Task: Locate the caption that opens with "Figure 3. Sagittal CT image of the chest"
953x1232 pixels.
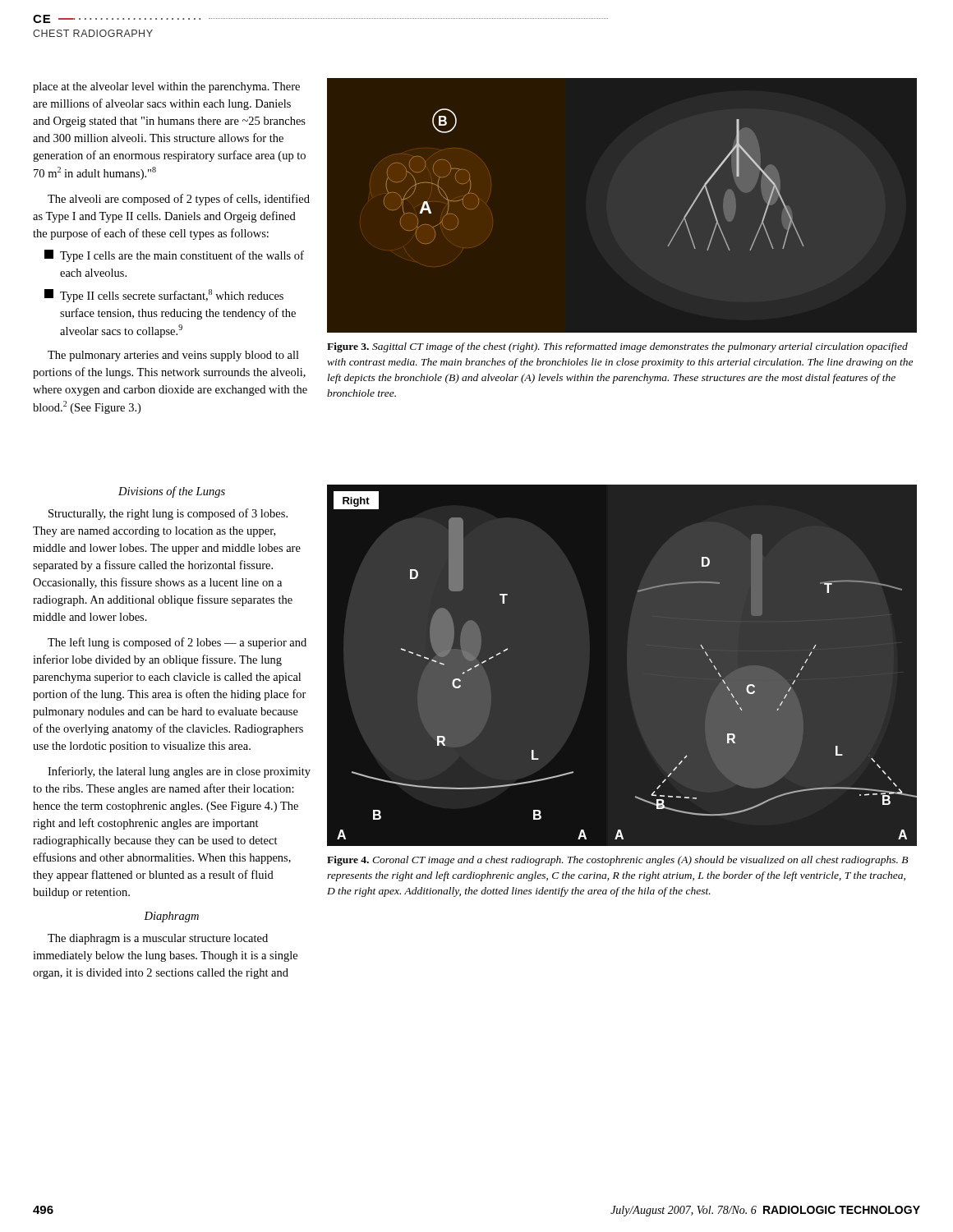Action: [x=620, y=370]
